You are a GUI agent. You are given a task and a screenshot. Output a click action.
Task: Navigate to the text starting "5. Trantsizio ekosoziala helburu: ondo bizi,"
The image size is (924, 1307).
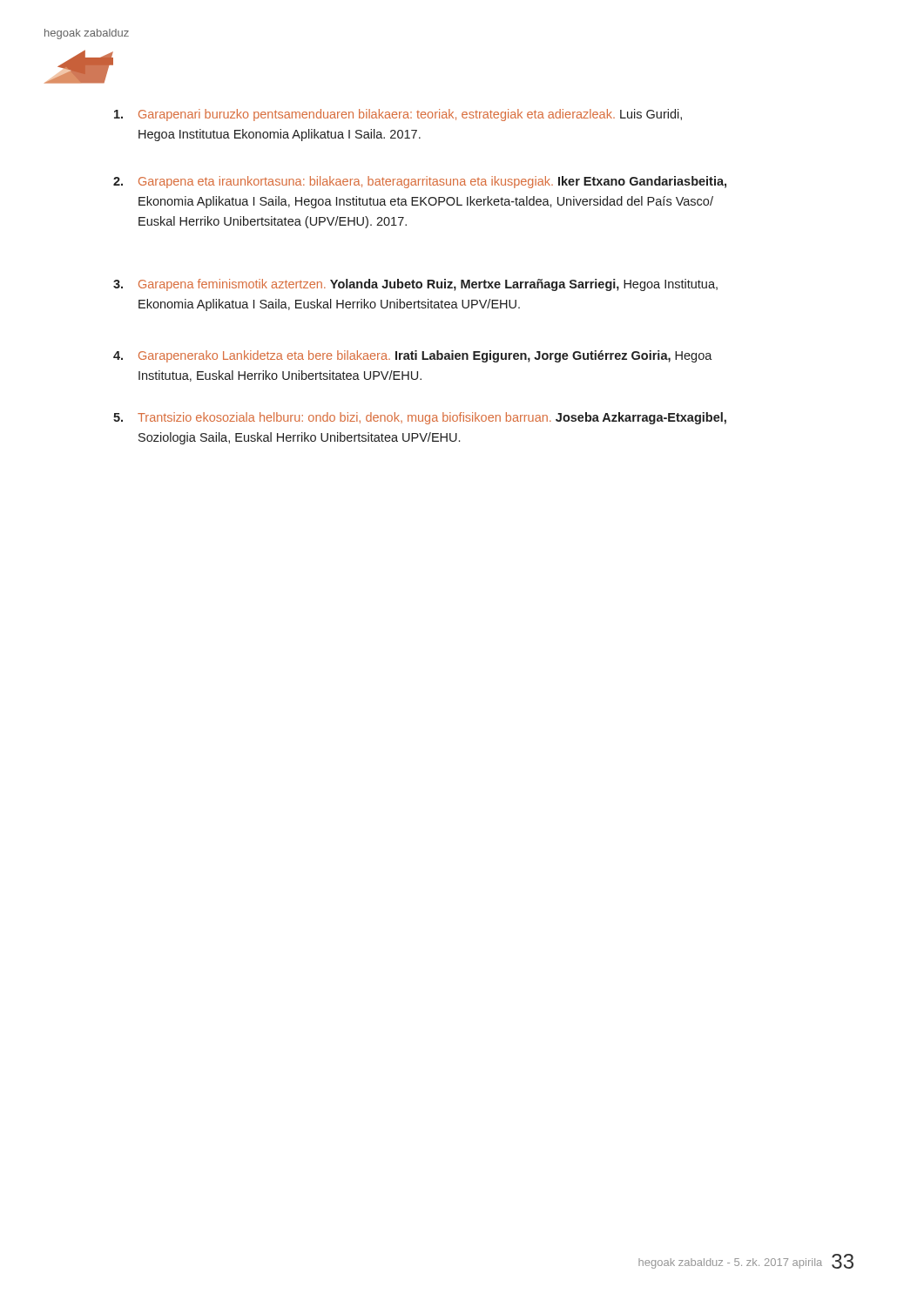pos(420,428)
